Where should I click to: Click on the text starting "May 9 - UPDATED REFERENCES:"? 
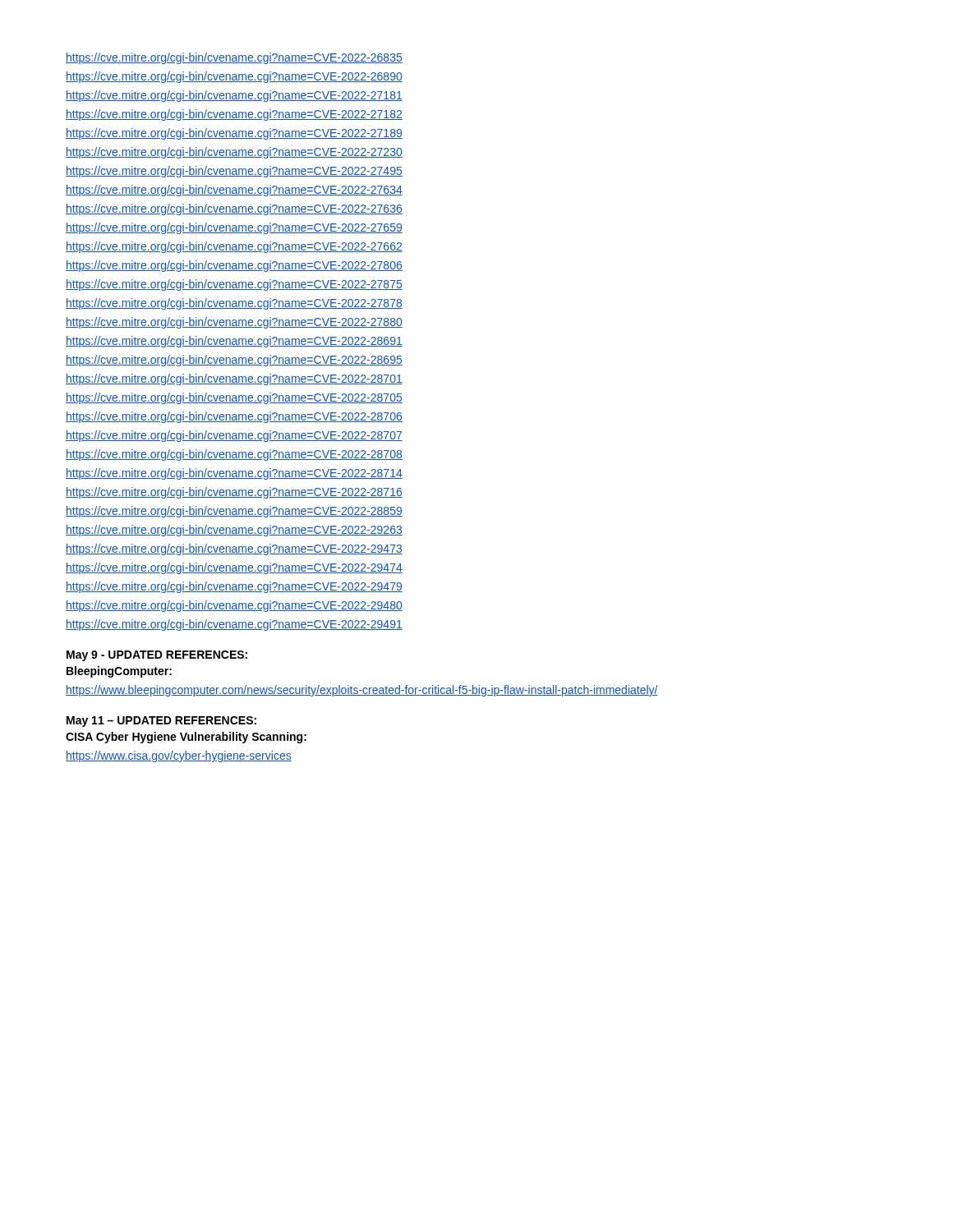click(157, 655)
